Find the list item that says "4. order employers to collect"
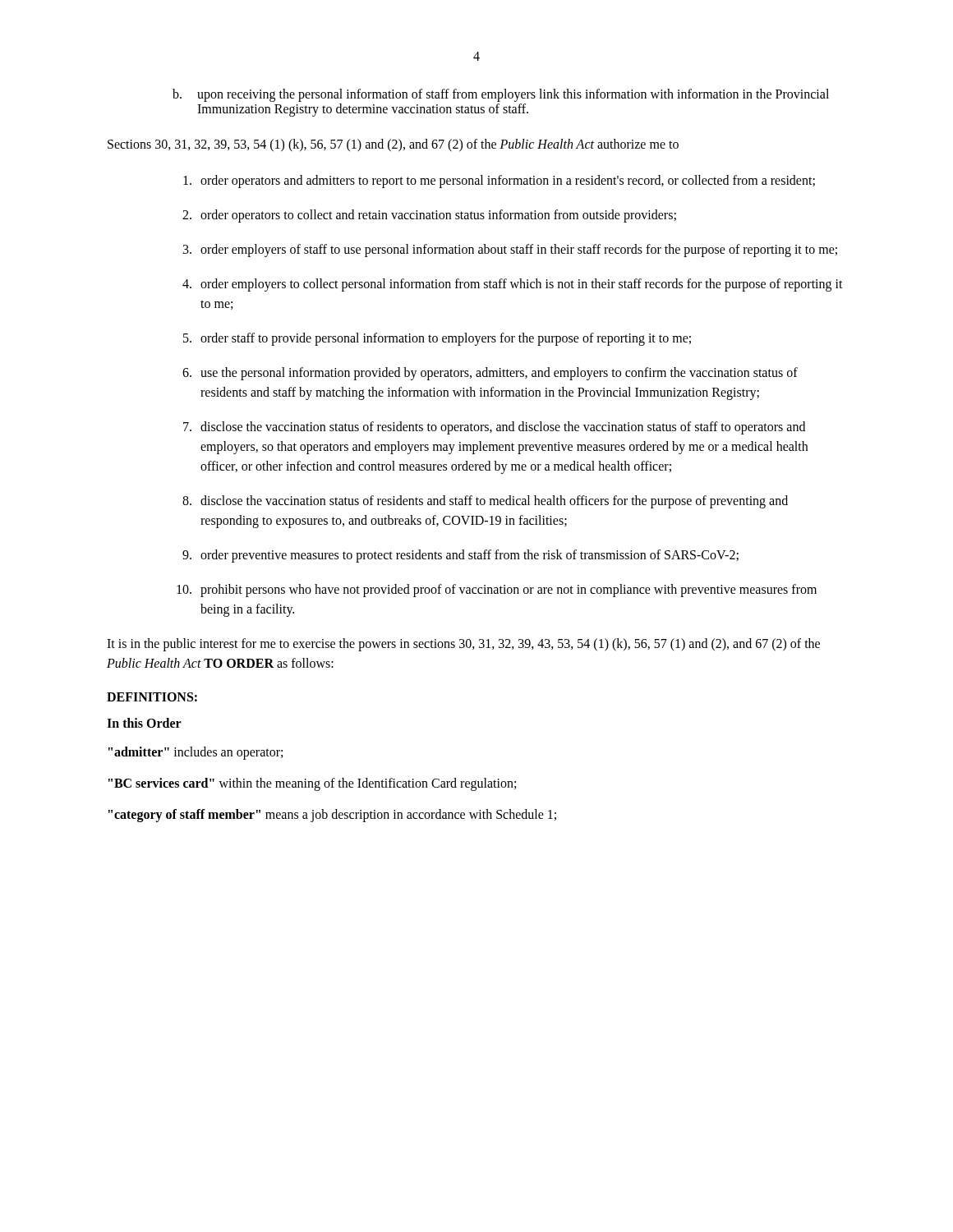The width and height of the screenshot is (953, 1232). coord(501,294)
